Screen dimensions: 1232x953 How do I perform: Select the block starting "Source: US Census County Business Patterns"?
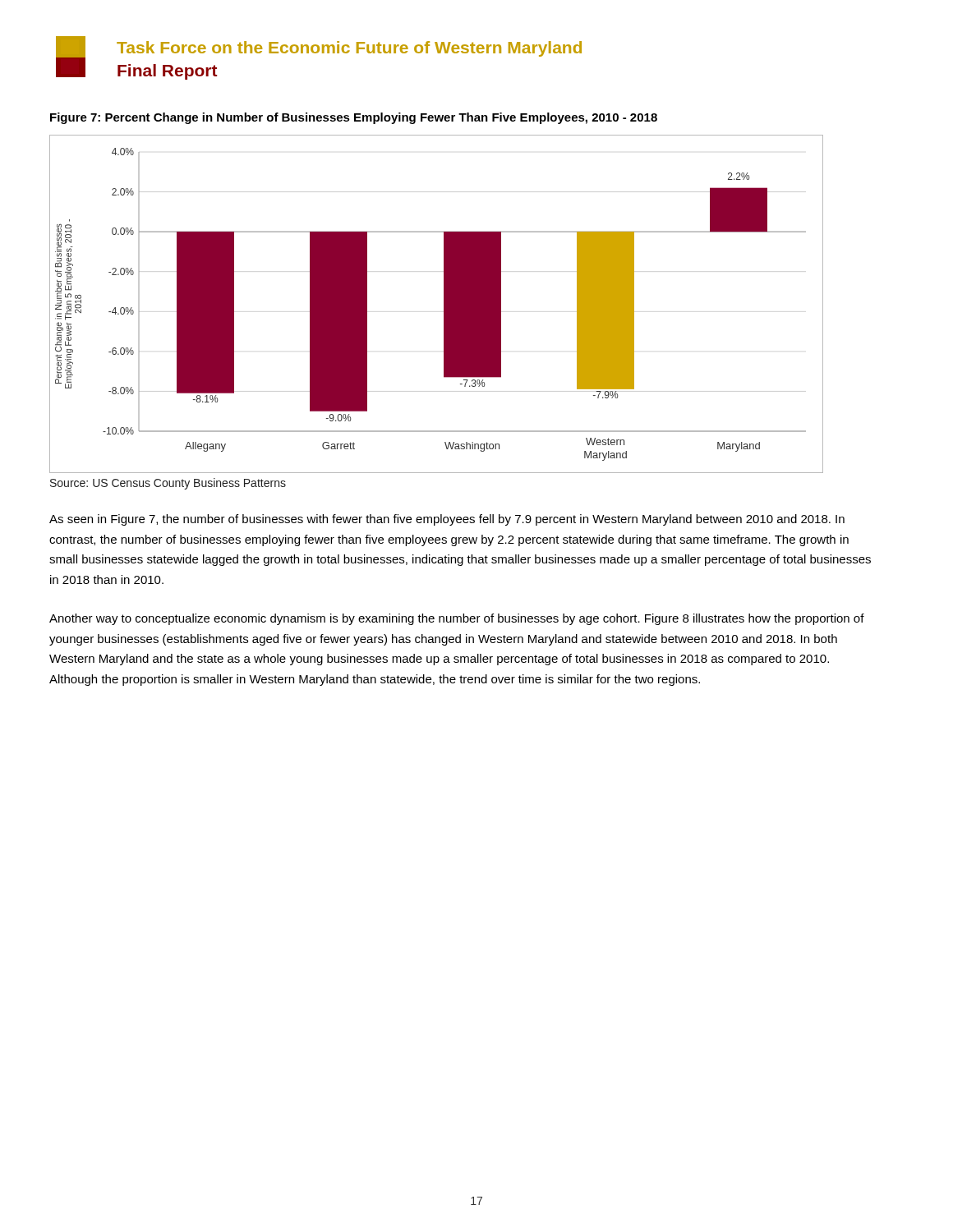(x=168, y=483)
